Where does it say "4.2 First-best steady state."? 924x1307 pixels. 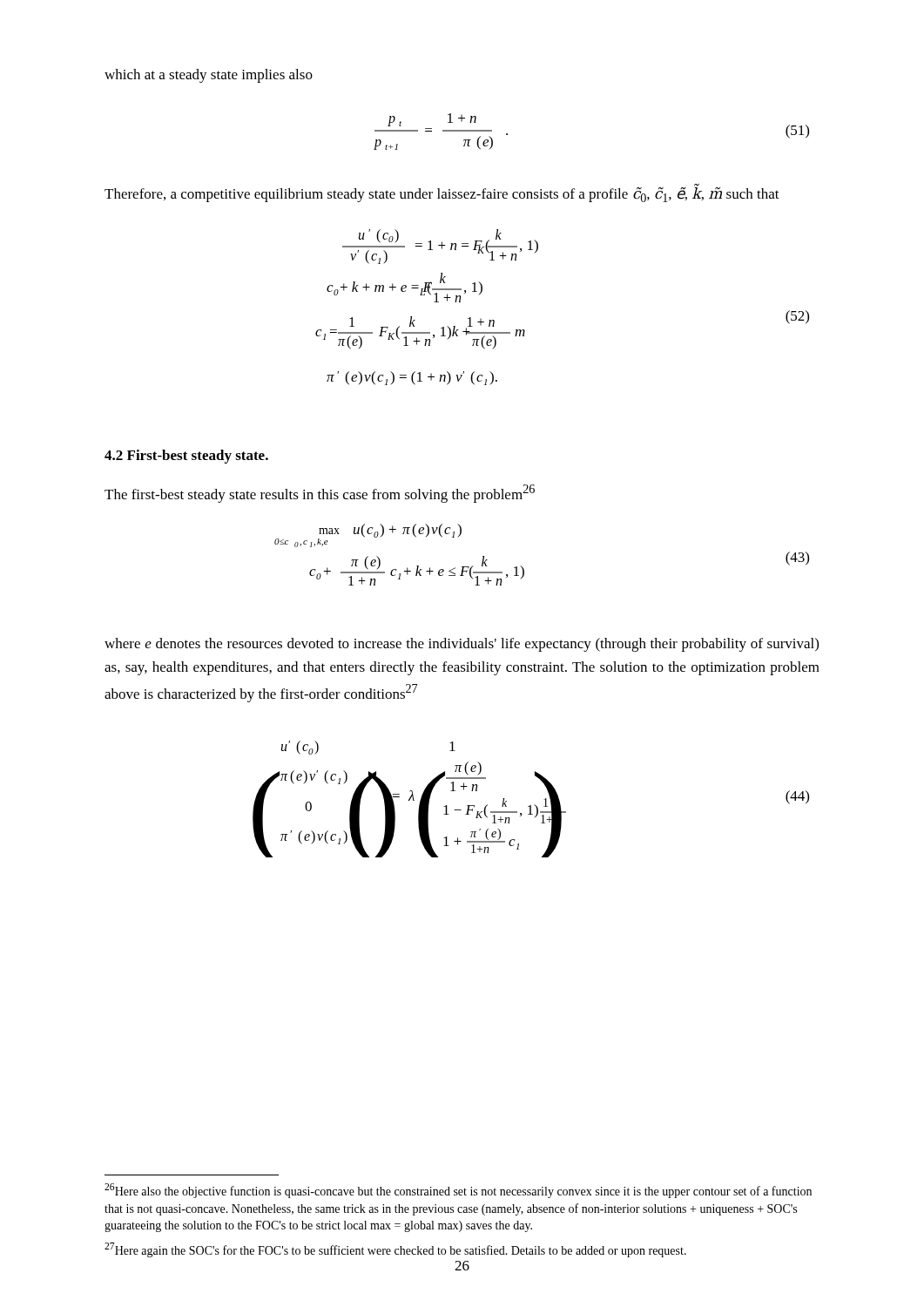coord(187,455)
